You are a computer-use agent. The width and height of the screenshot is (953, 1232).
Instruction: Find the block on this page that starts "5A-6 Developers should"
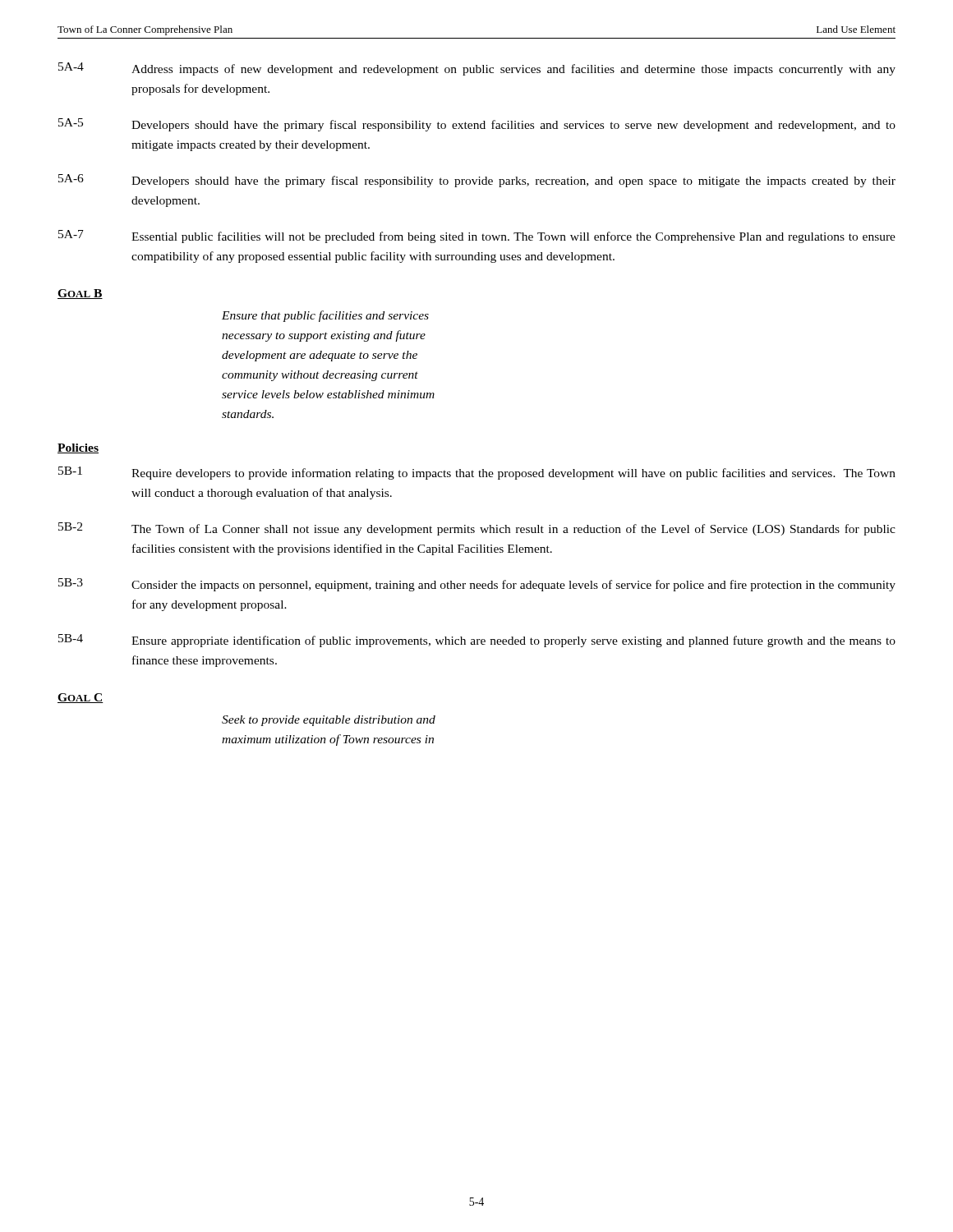476,191
